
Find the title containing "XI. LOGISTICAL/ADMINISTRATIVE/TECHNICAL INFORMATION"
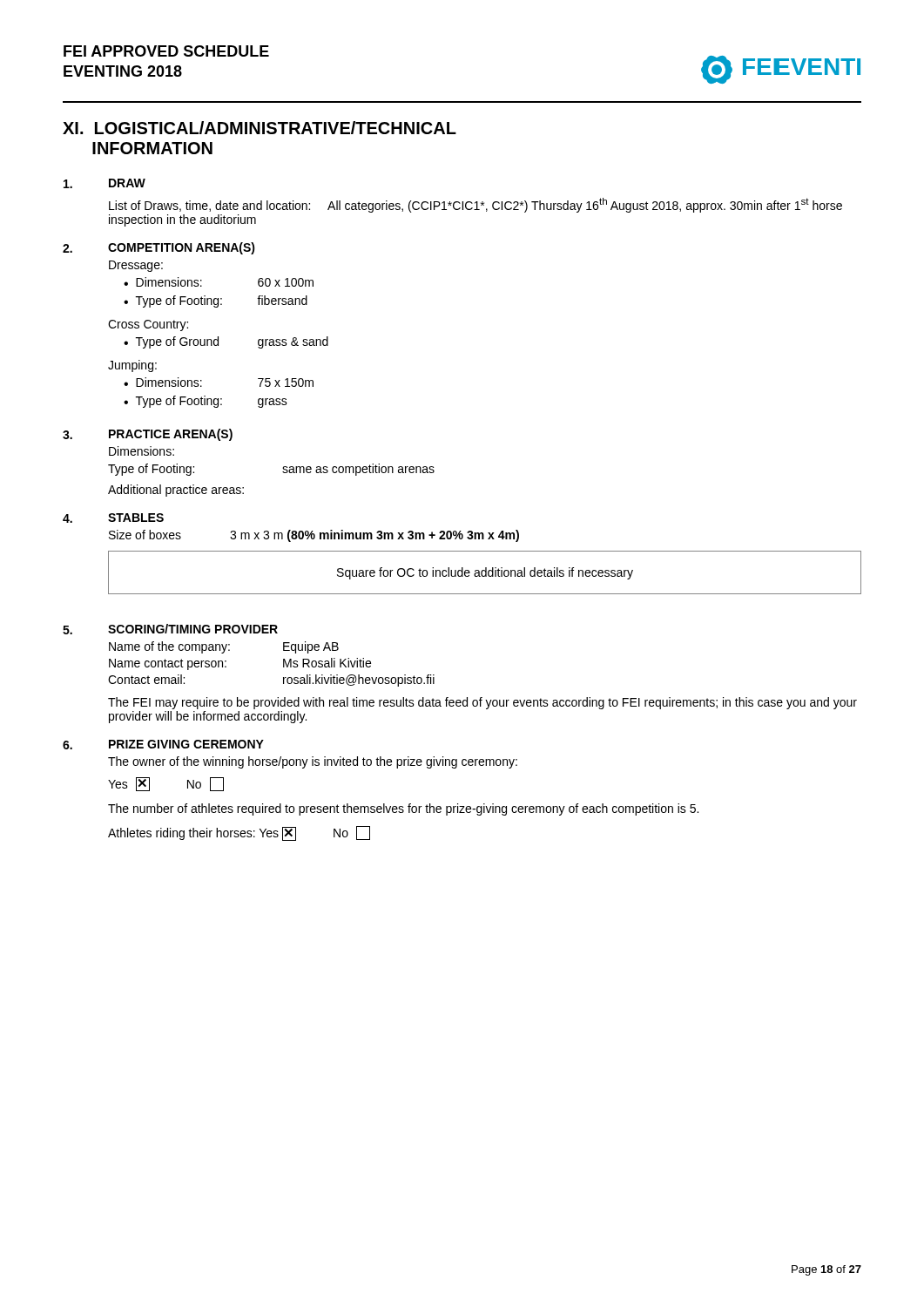[x=259, y=138]
